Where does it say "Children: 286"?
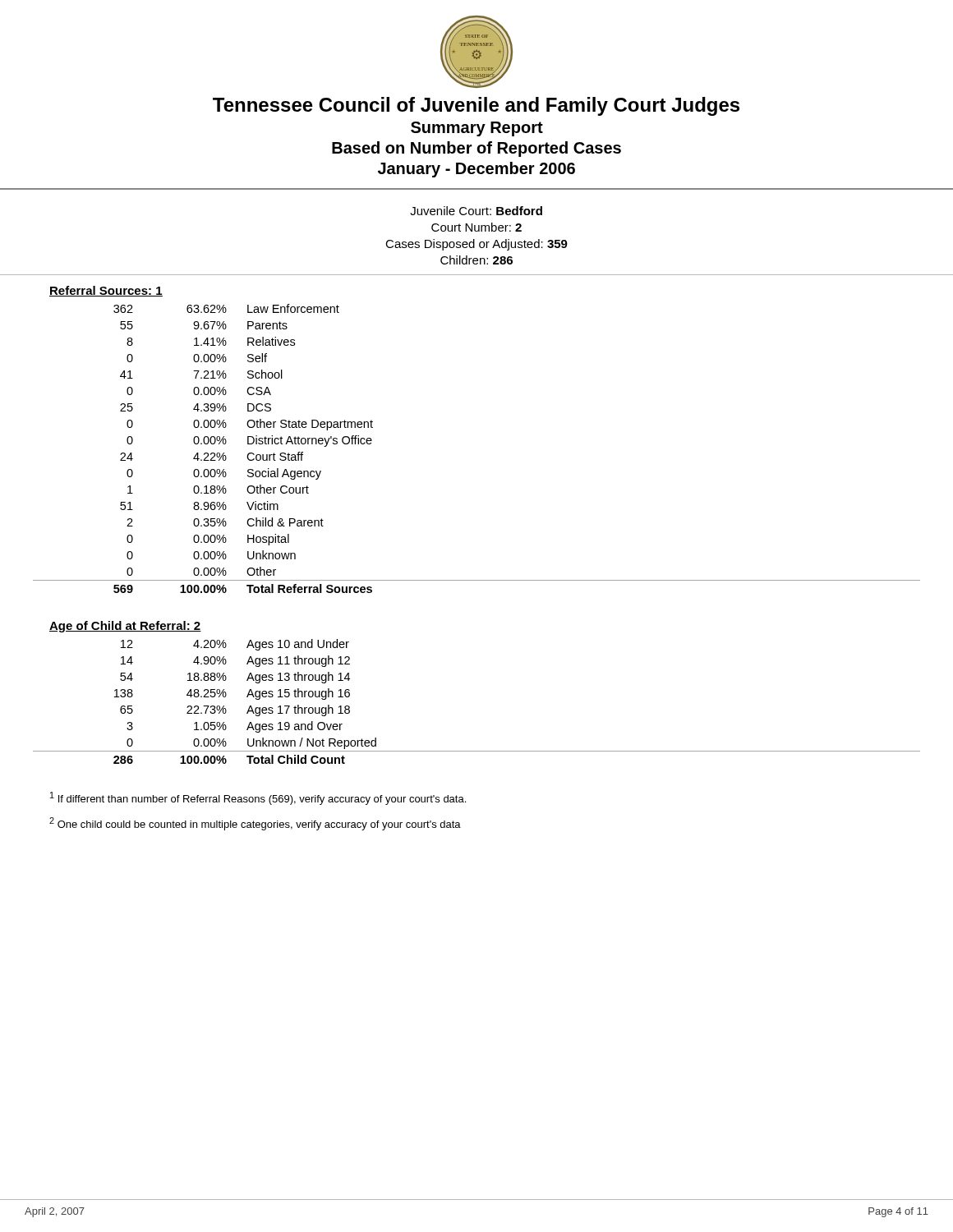This screenshot has width=953, height=1232. point(476,260)
